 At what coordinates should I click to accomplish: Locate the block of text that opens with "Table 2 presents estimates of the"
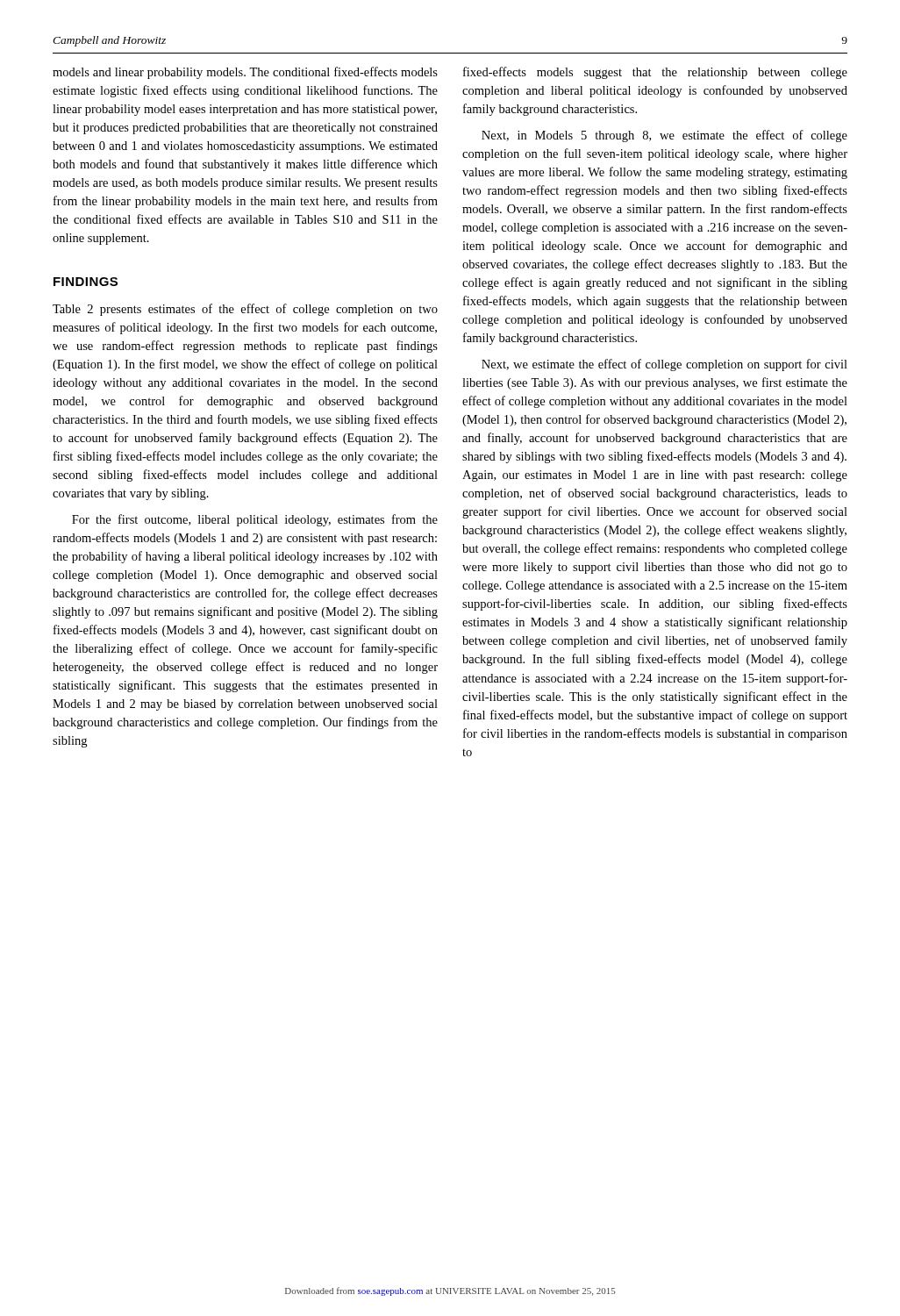tap(245, 525)
